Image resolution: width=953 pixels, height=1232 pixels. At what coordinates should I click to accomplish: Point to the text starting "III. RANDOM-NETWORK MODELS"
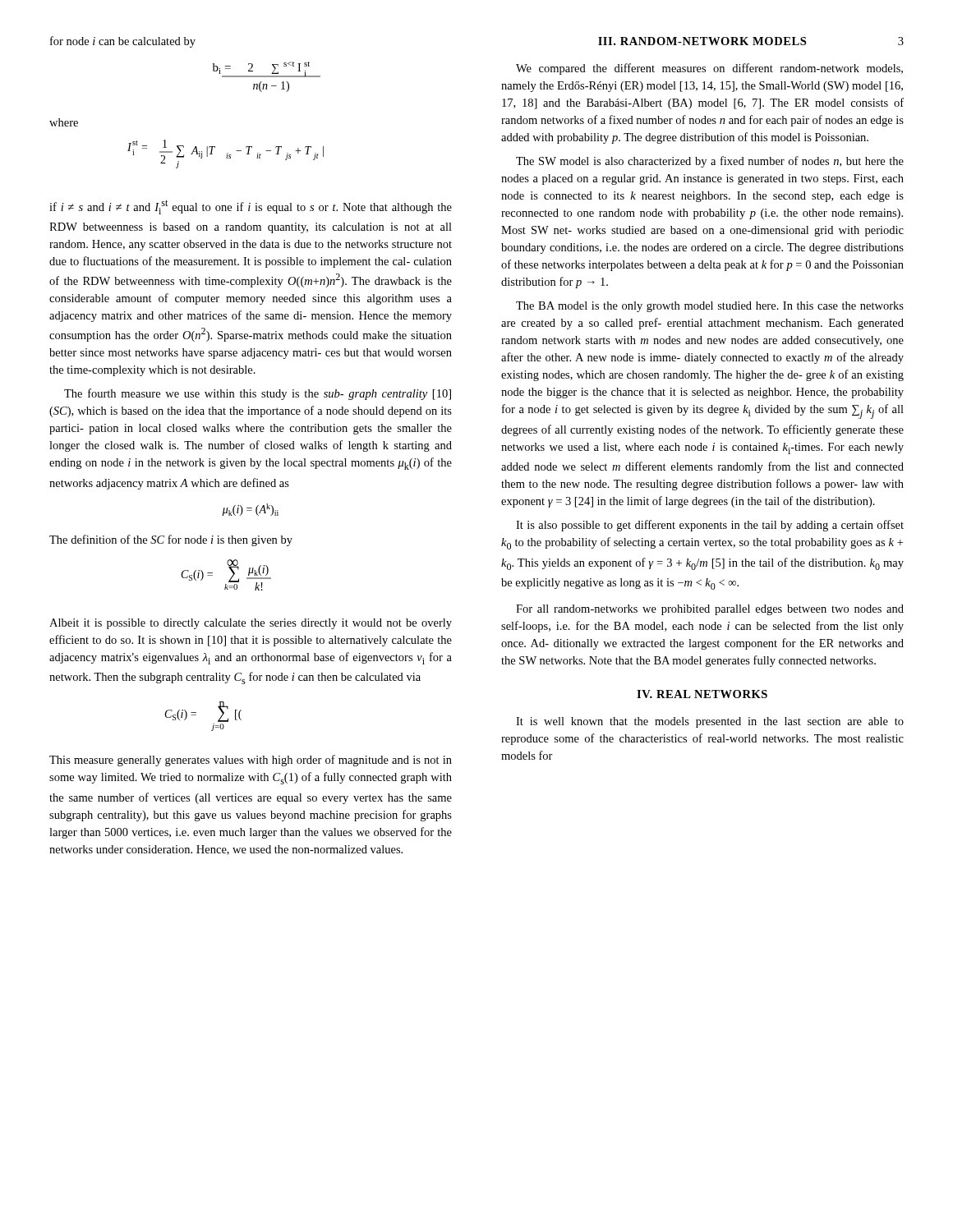[x=702, y=41]
